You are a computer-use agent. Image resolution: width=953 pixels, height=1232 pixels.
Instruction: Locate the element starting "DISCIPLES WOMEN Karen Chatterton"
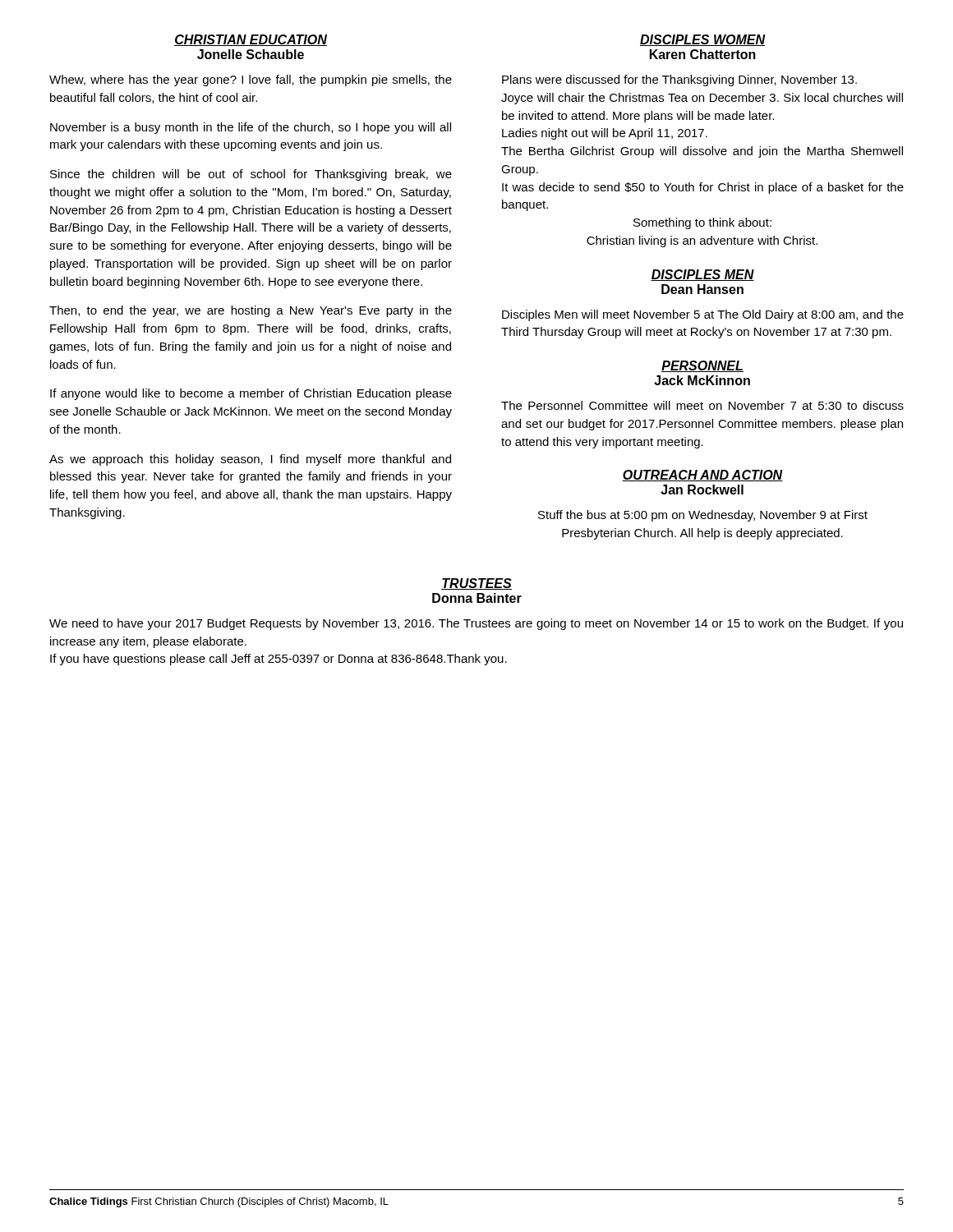coord(702,48)
